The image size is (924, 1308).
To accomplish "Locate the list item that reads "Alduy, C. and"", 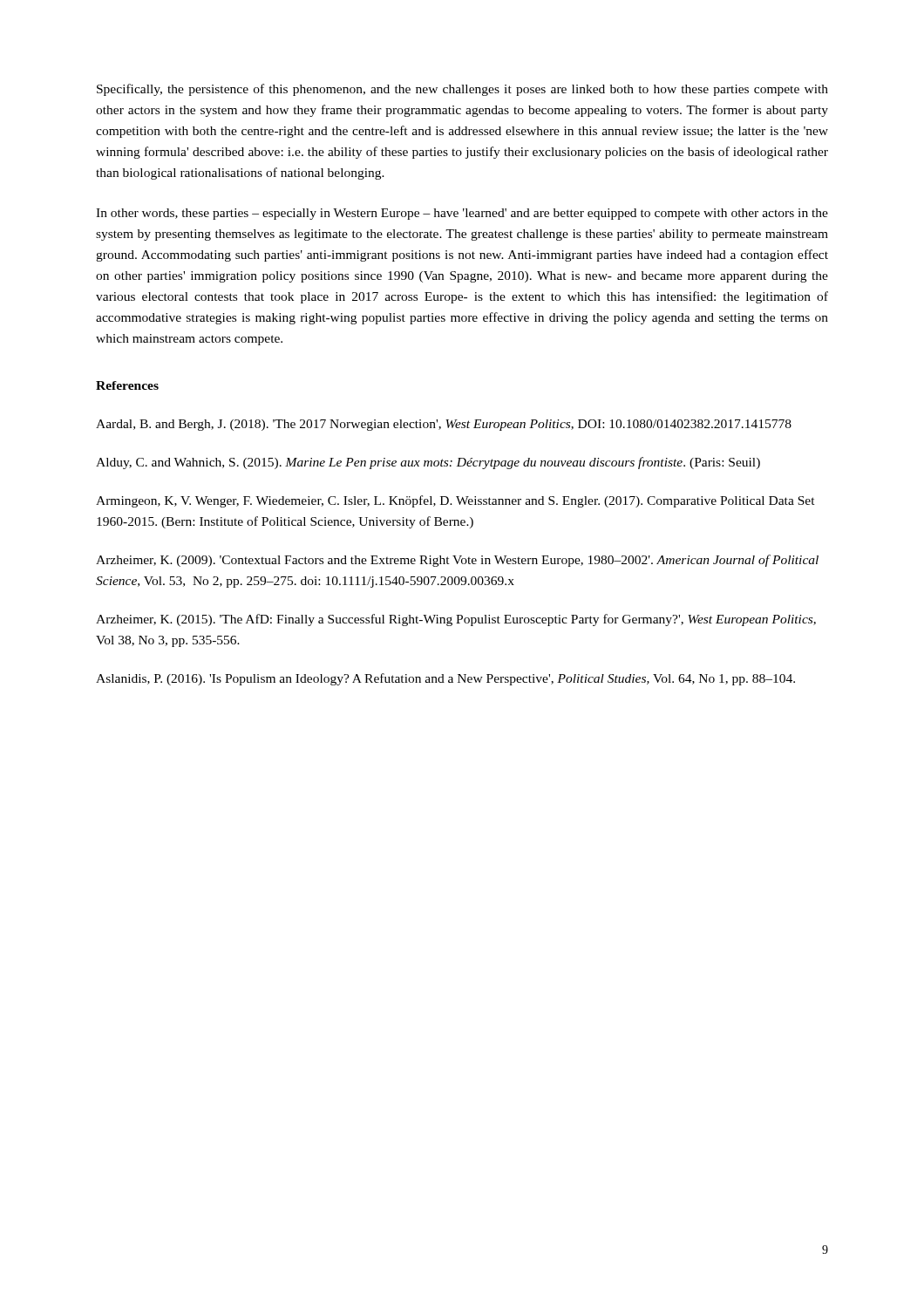I will (428, 462).
